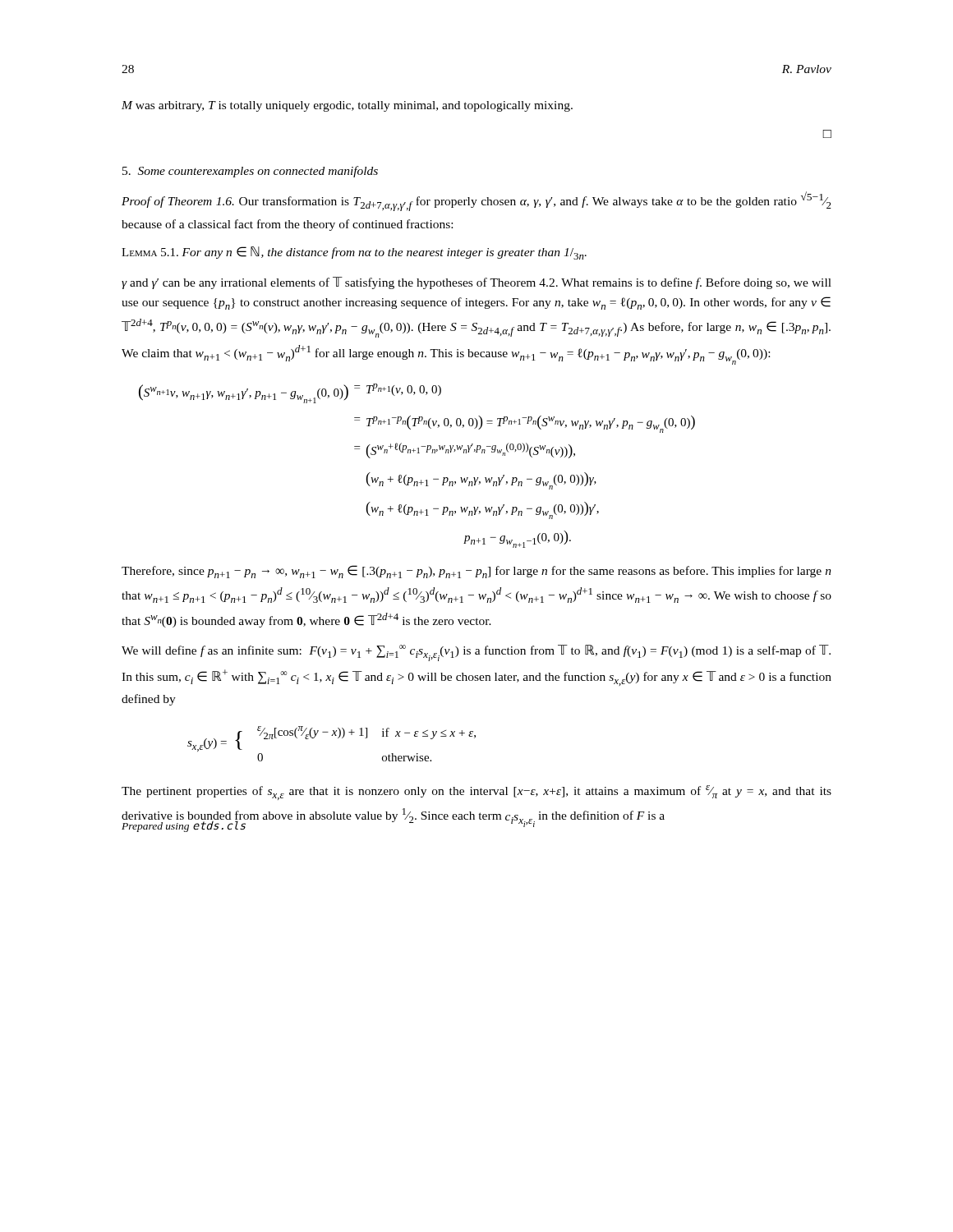This screenshot has height=1232, width=953.
Task: Select the text starting "Therefore, since pn+1 − pn → ∞,"
Action: 476,595
